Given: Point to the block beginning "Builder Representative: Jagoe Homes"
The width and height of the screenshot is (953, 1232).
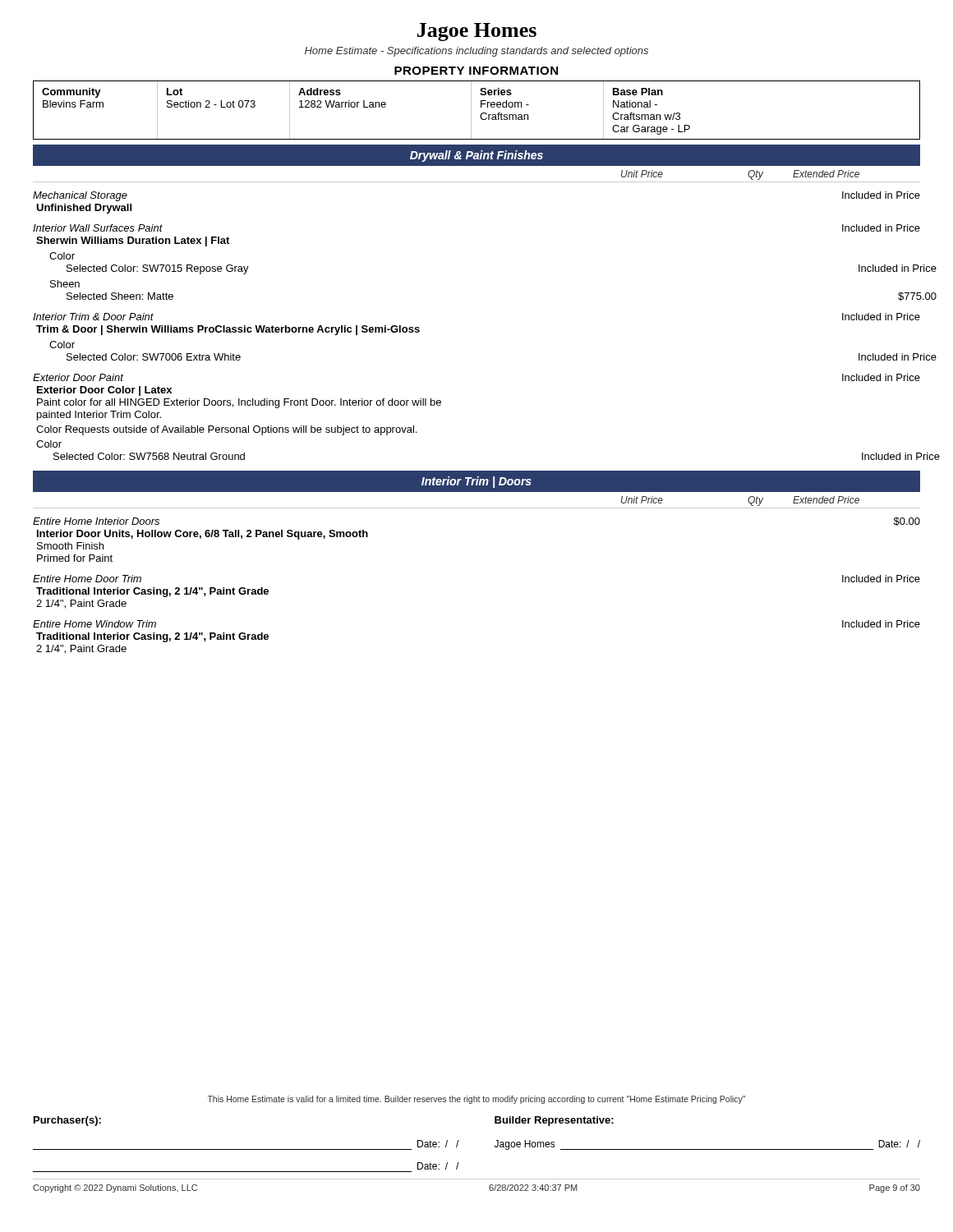Looking at the screenshot, I should pos(554,1121).
